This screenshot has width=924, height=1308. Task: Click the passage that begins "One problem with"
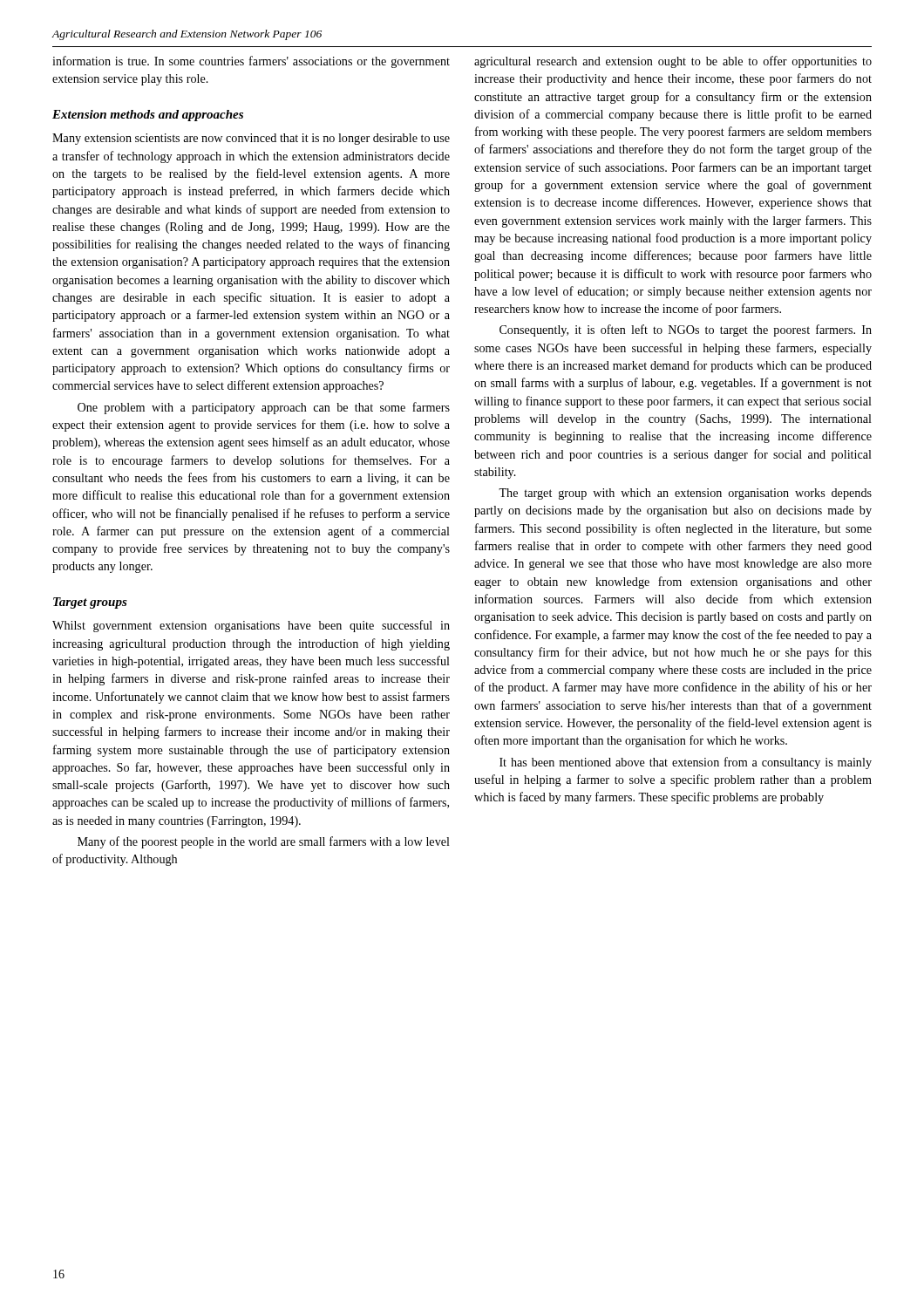click(x=251, y=487)
